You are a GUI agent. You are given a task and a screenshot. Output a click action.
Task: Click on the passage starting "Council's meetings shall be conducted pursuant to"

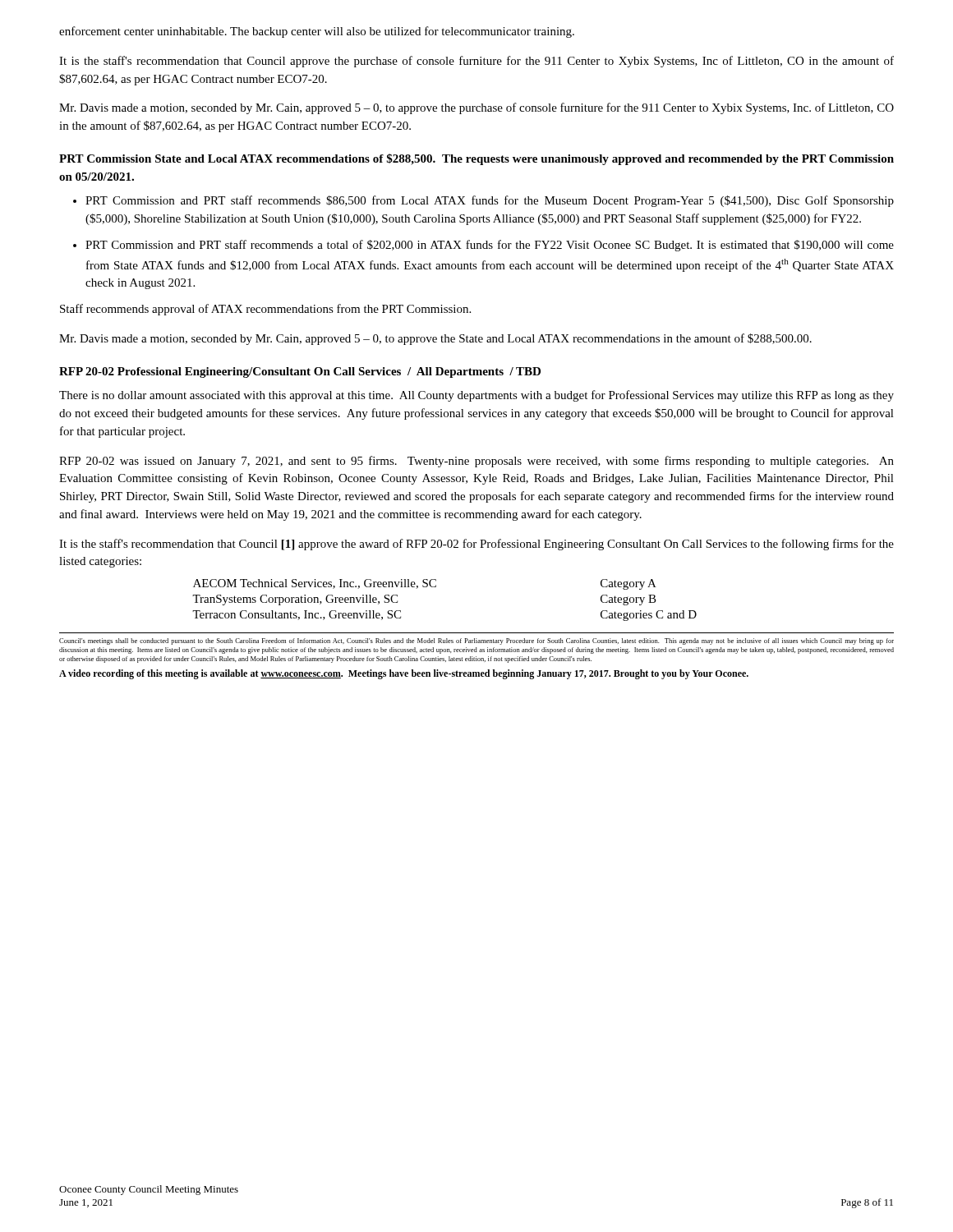pos(476,650)
